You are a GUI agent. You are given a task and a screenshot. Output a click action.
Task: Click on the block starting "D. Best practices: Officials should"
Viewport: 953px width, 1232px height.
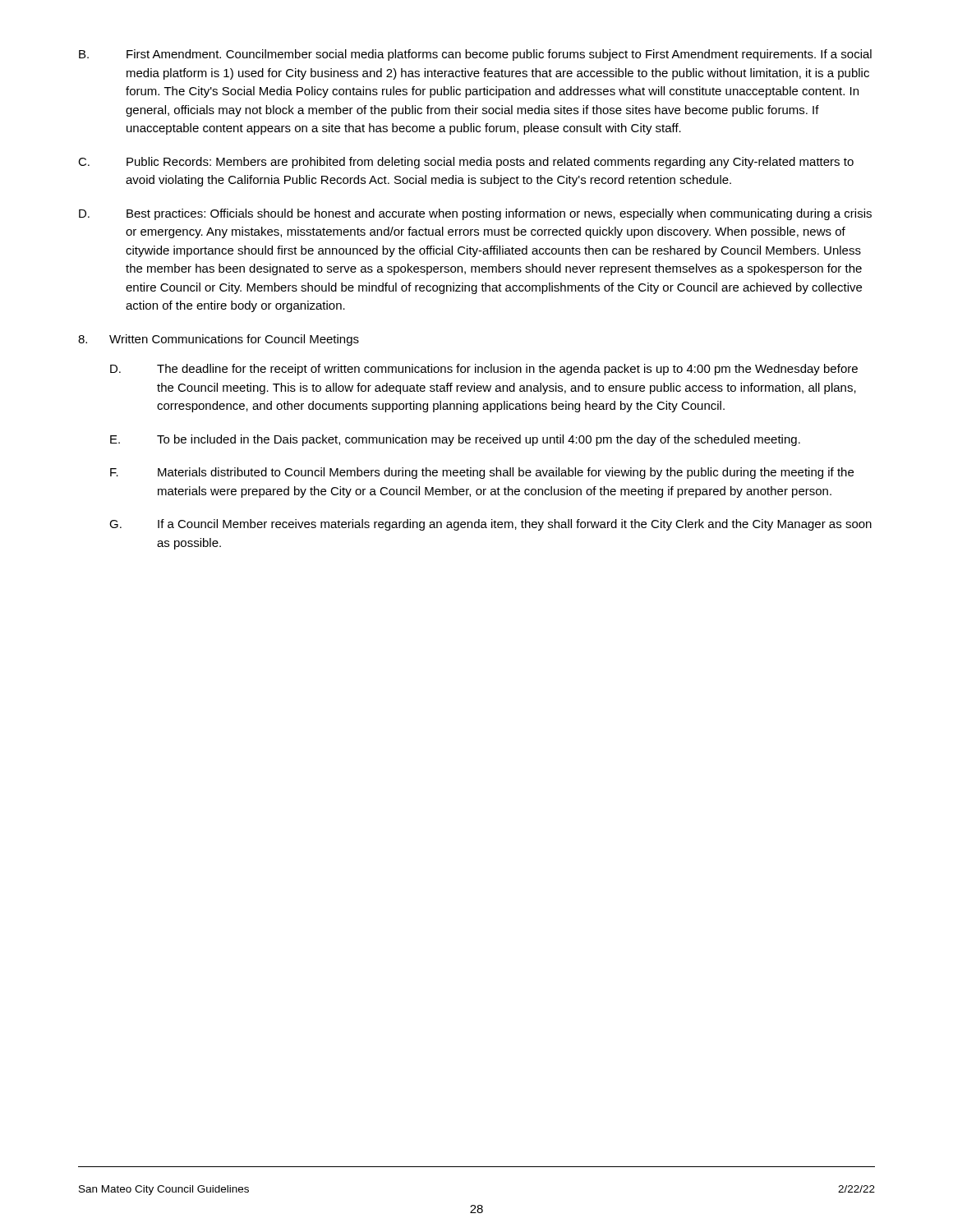[x=476, y=260]
